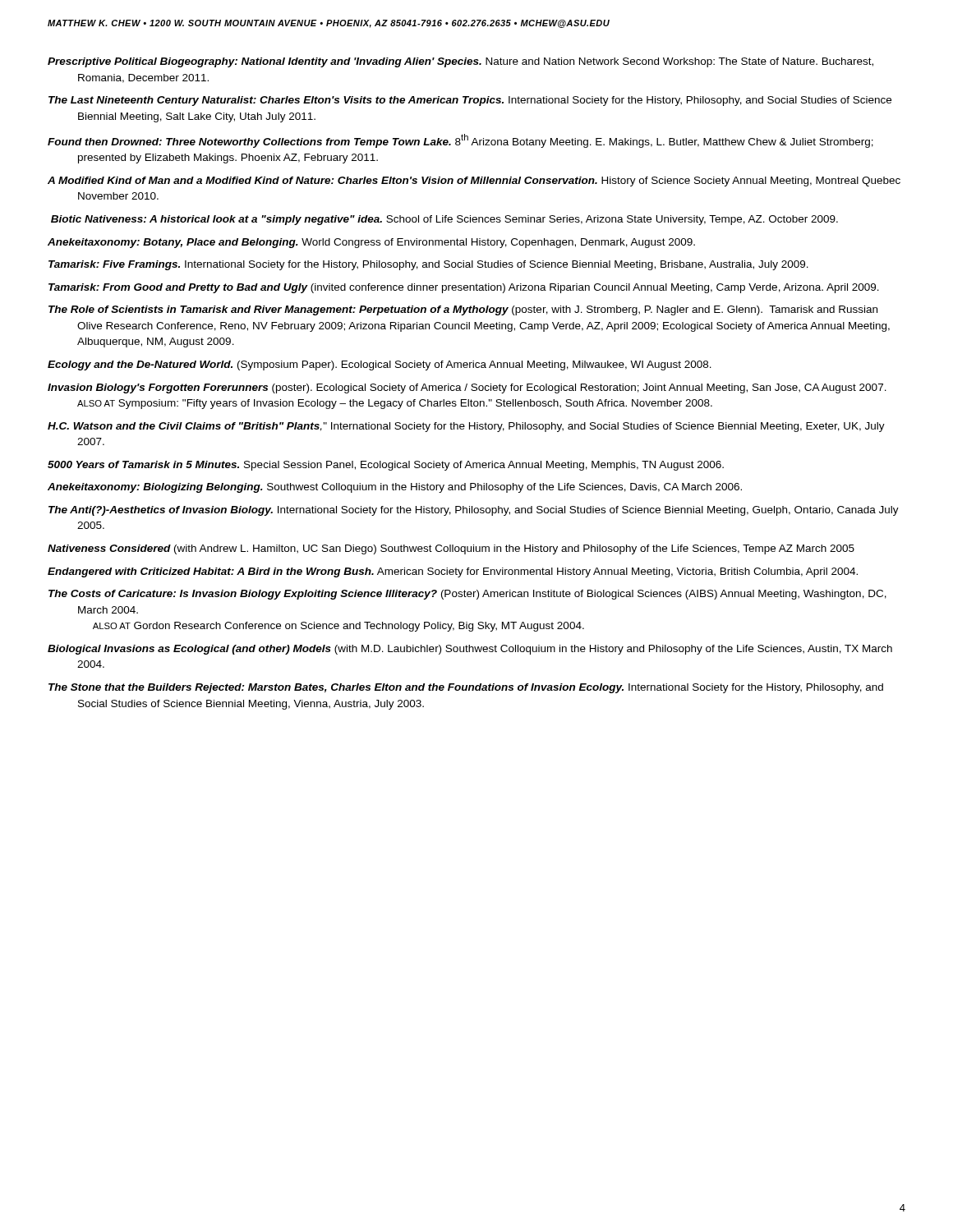Click on the list item with the text "Tamarisk: From Good and Pretty to"

[464, 287]
